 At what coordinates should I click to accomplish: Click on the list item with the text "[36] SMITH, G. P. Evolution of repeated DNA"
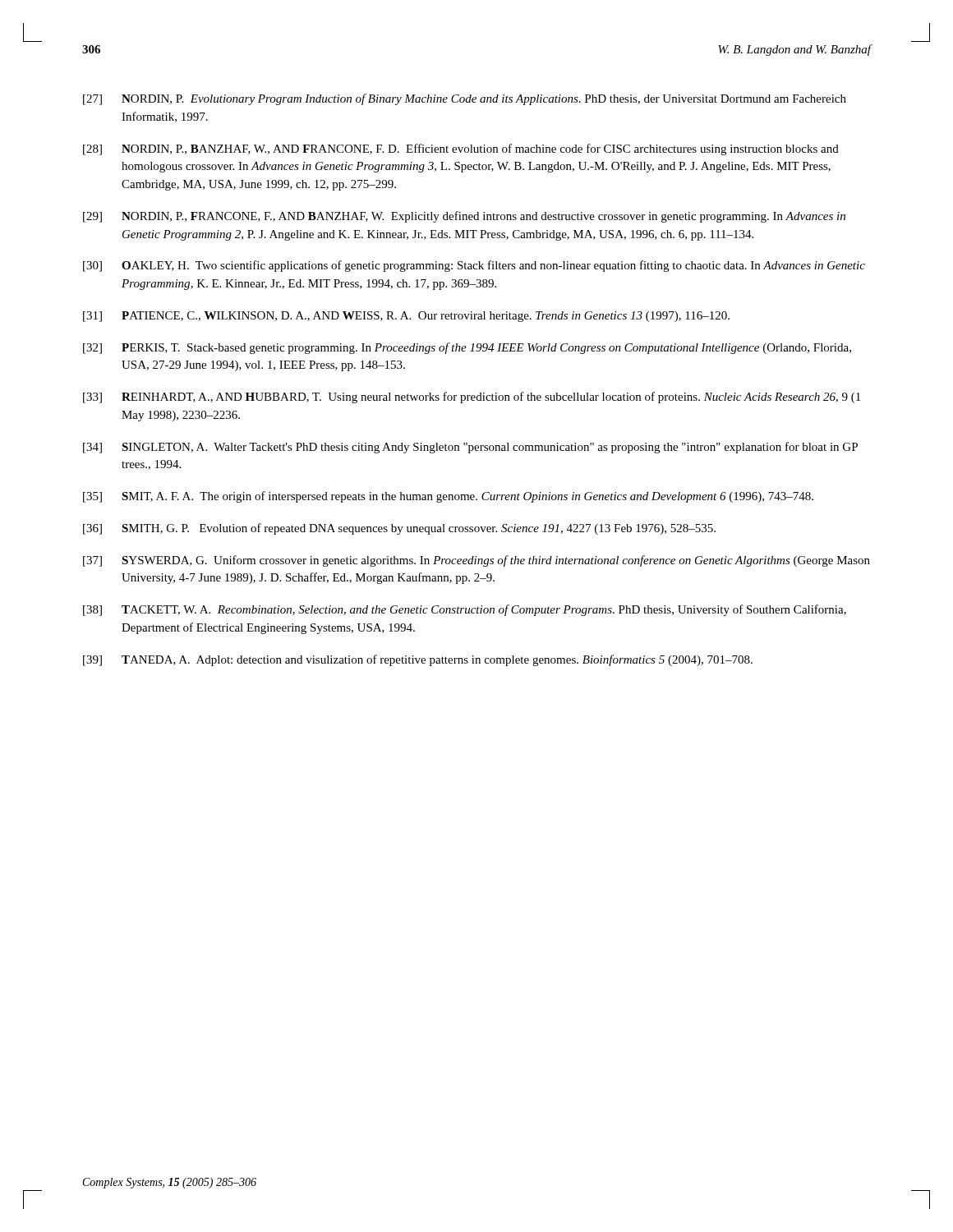coord(476,529)
